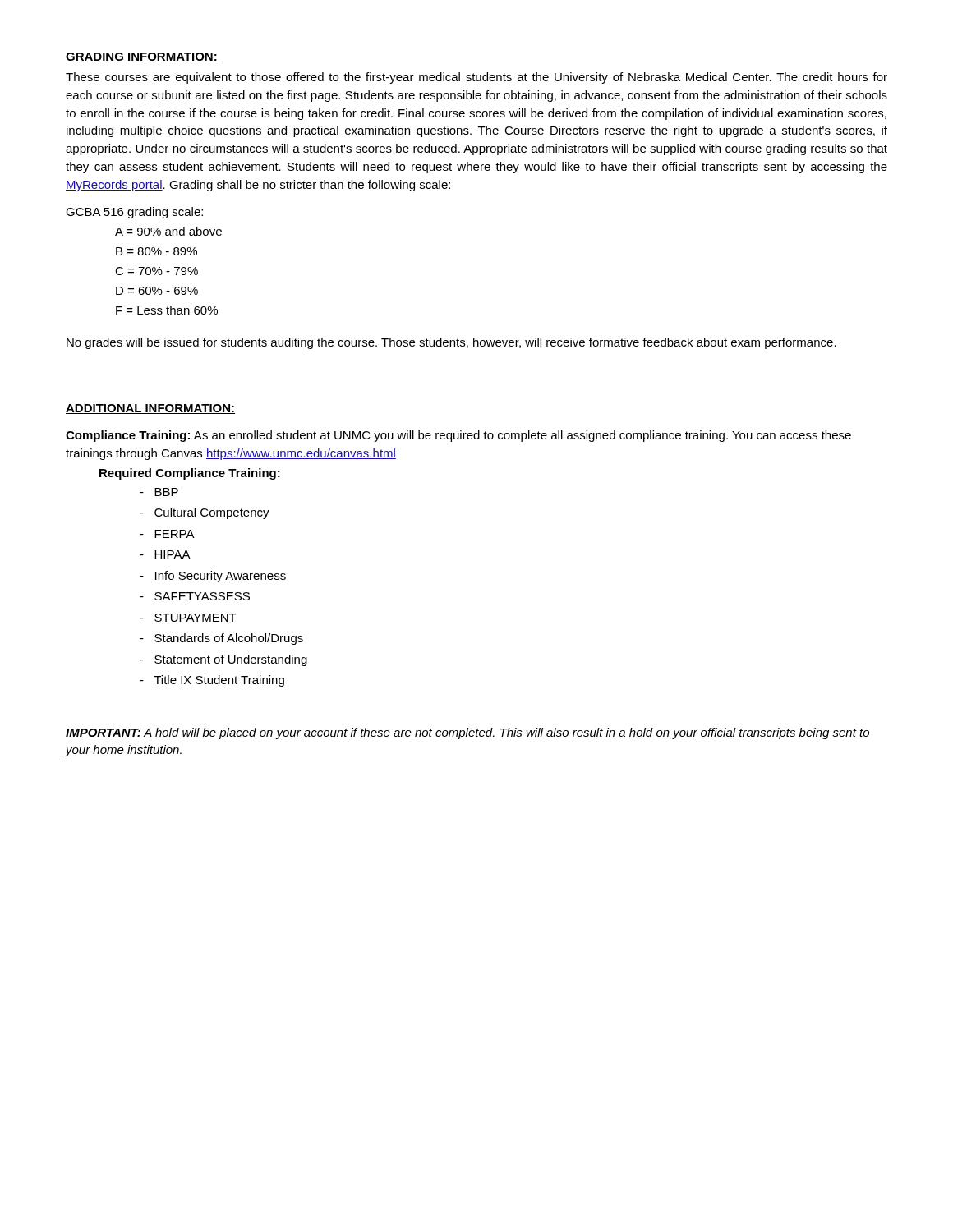Navigate to the text starting "ADDITIONAL INFORMATION:"
The width and height of the screenshot is (953, 1232).
(150, 408)
